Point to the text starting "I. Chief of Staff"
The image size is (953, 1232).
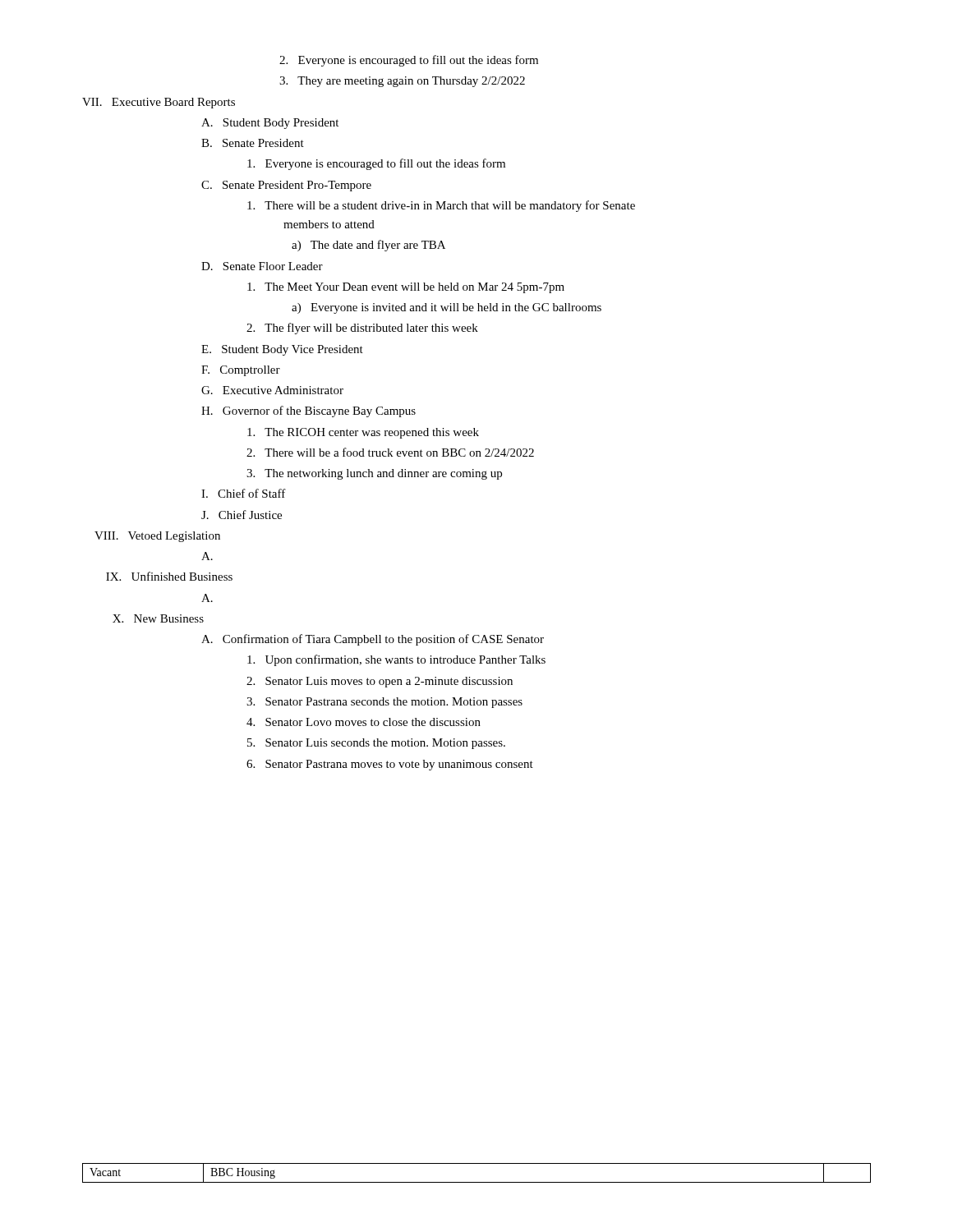click(x=243, y=494)
